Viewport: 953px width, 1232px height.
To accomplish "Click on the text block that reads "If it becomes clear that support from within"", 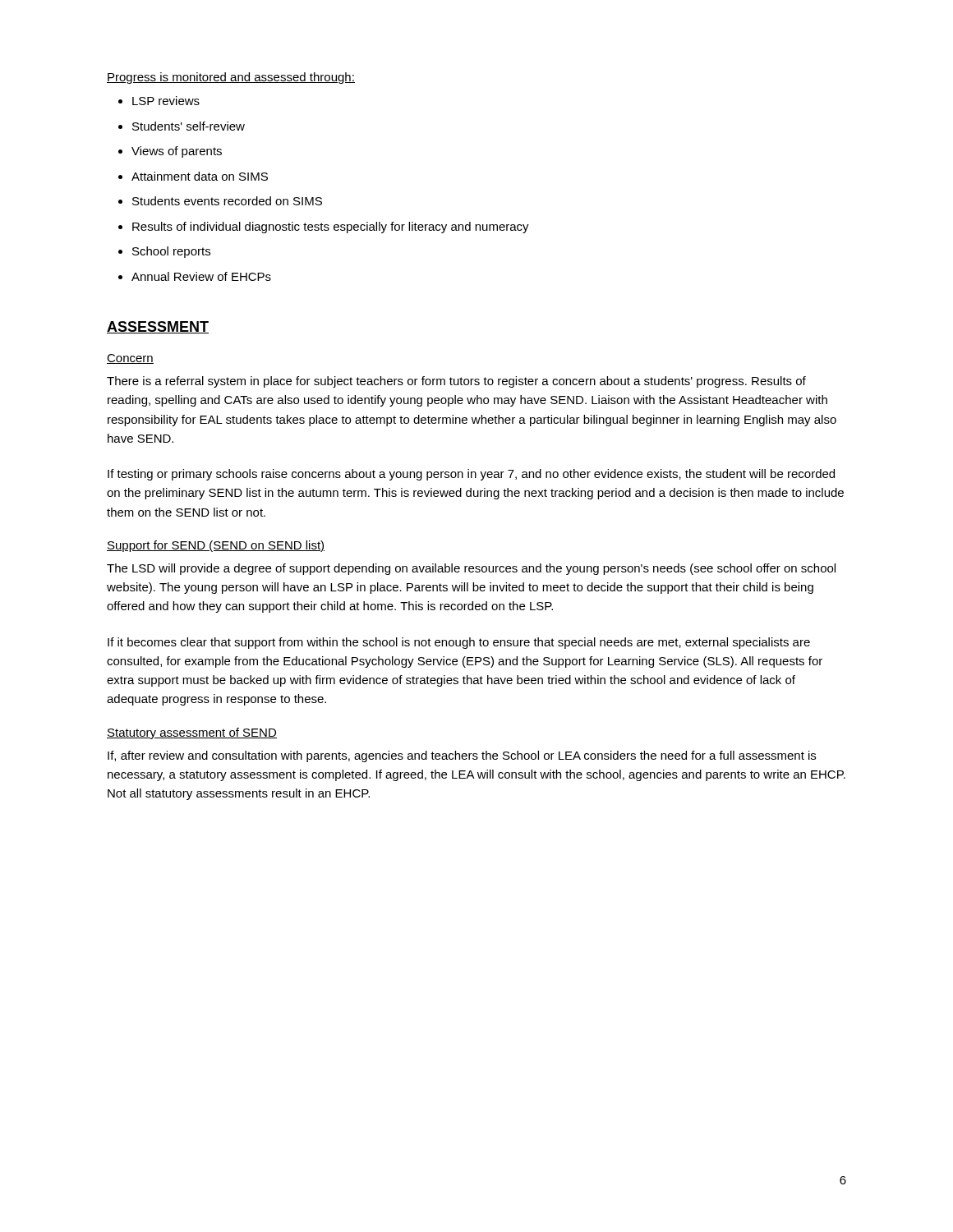I will point(476,670).
